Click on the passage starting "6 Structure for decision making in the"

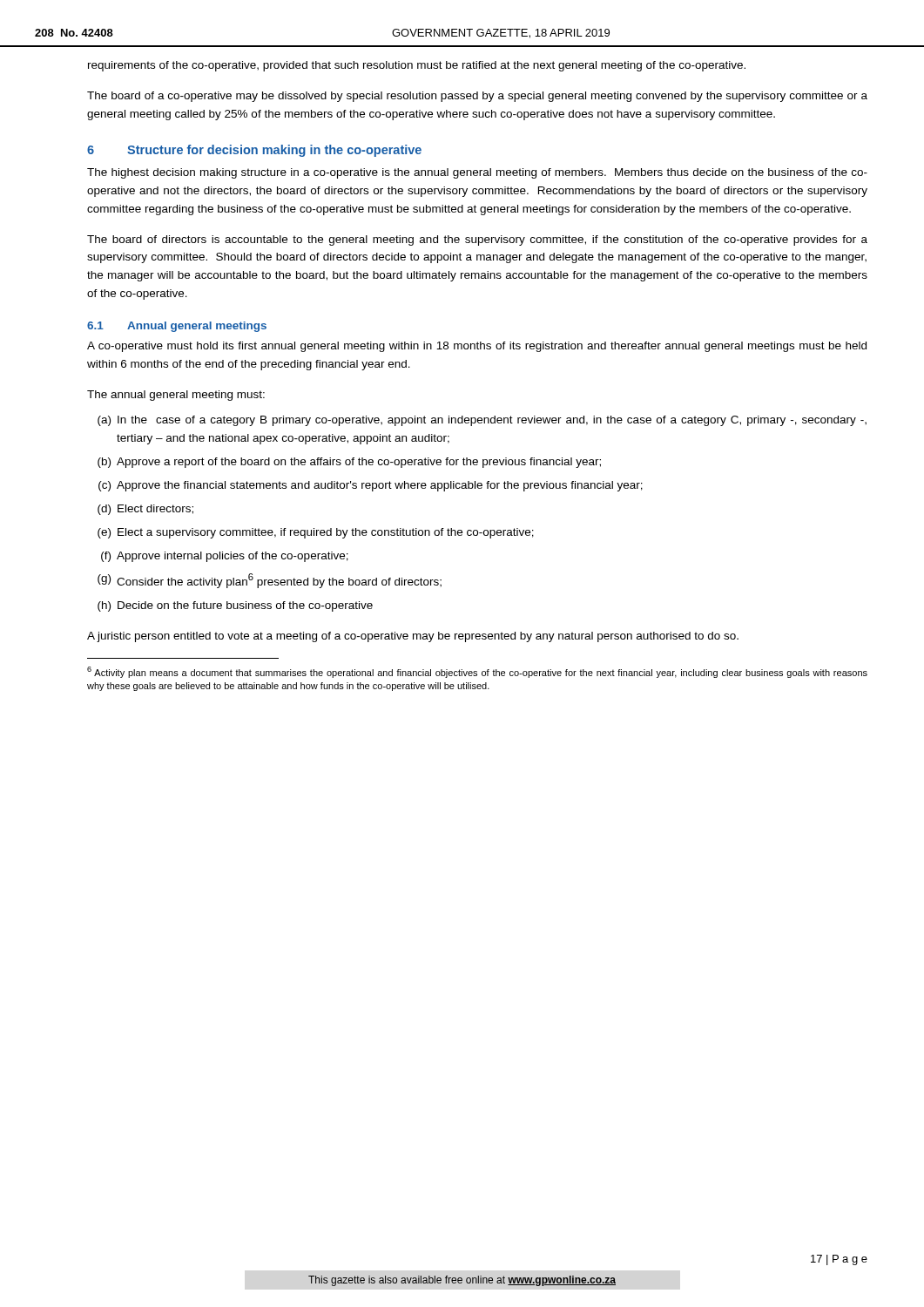click(255, 150)
